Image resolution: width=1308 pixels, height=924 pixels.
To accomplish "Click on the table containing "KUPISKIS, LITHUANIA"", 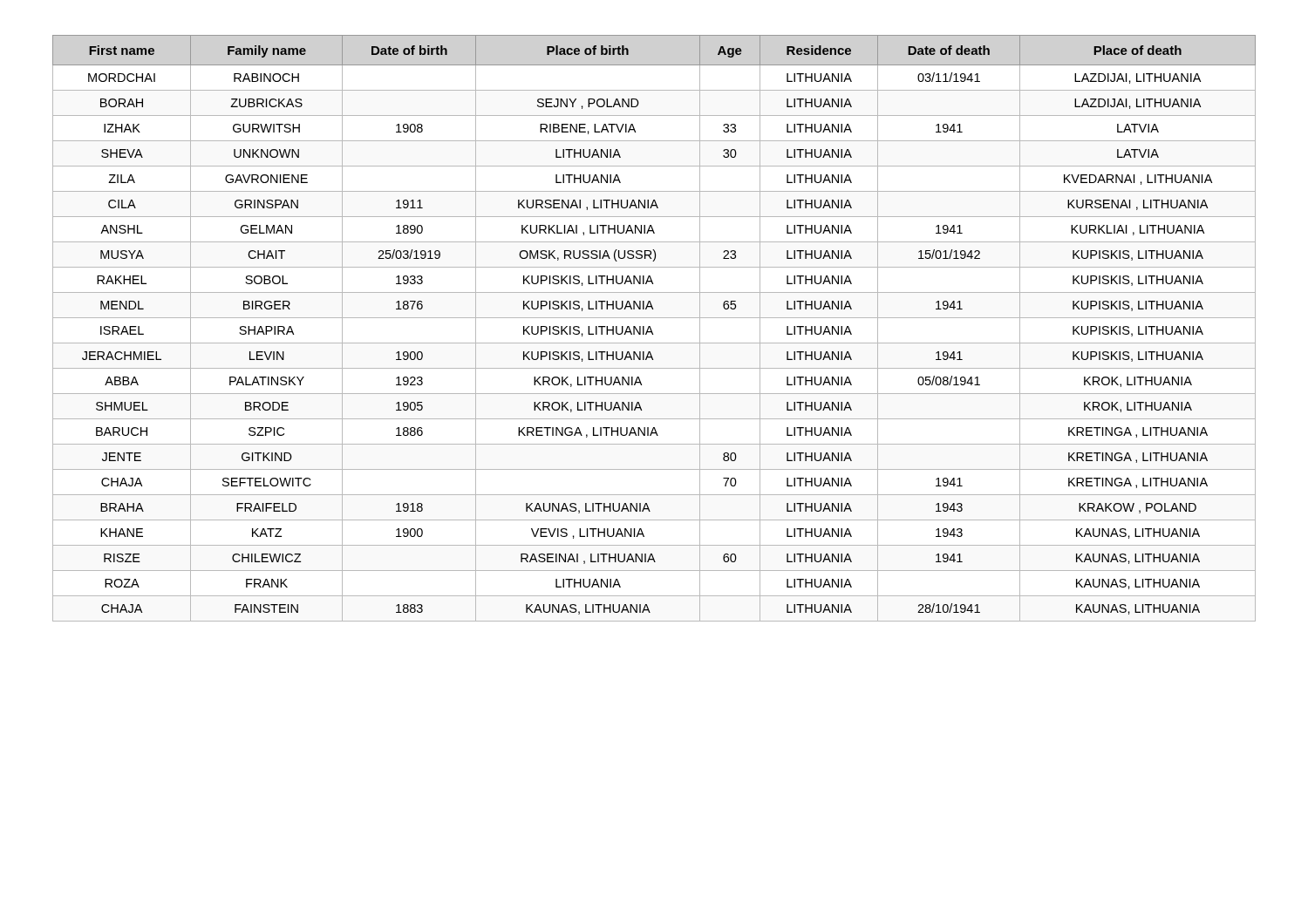I will click(654, 328).
